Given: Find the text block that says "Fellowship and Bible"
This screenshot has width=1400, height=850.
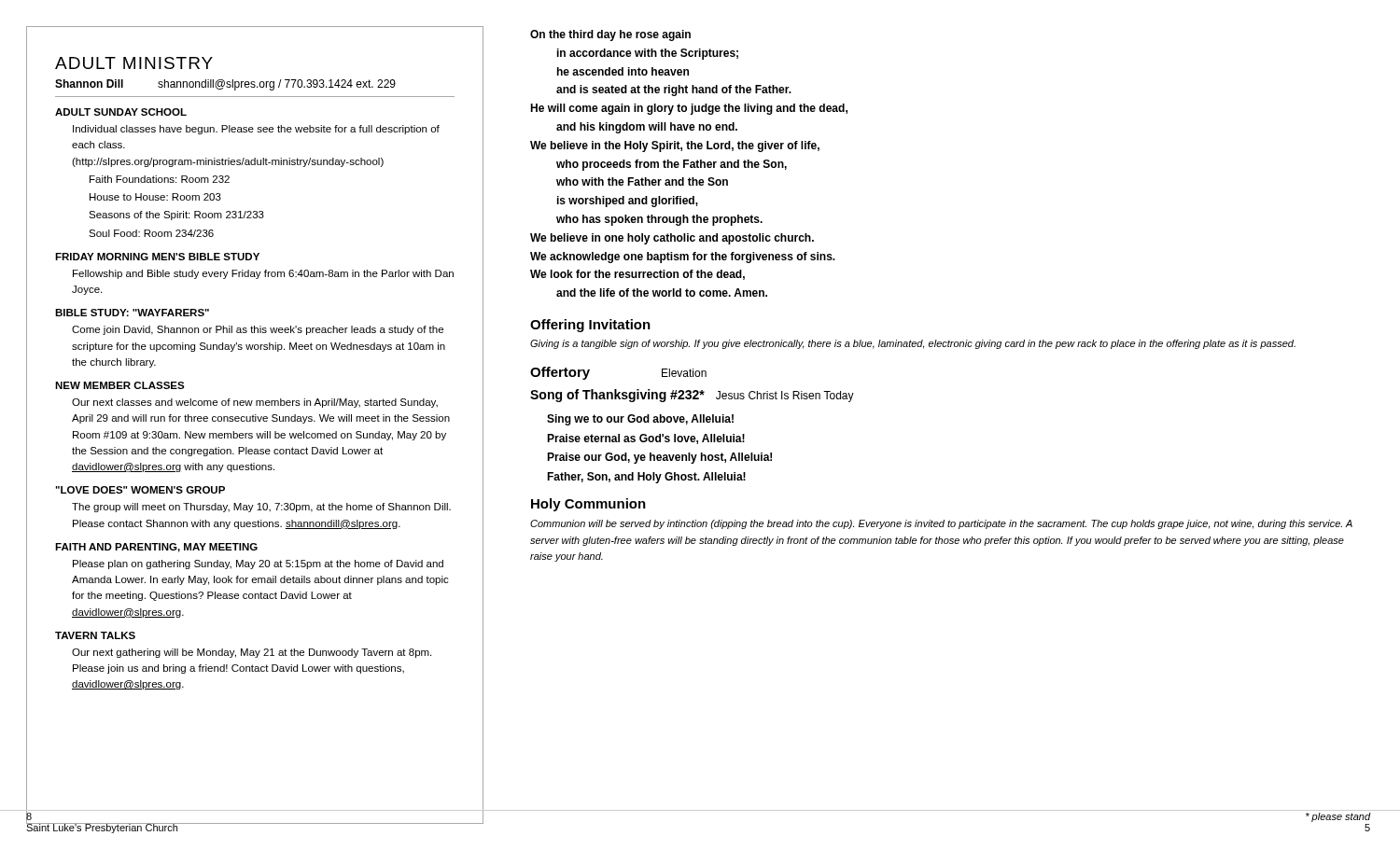Looking at the screenshot, I should pyautogui.click(x=263, y=281).
